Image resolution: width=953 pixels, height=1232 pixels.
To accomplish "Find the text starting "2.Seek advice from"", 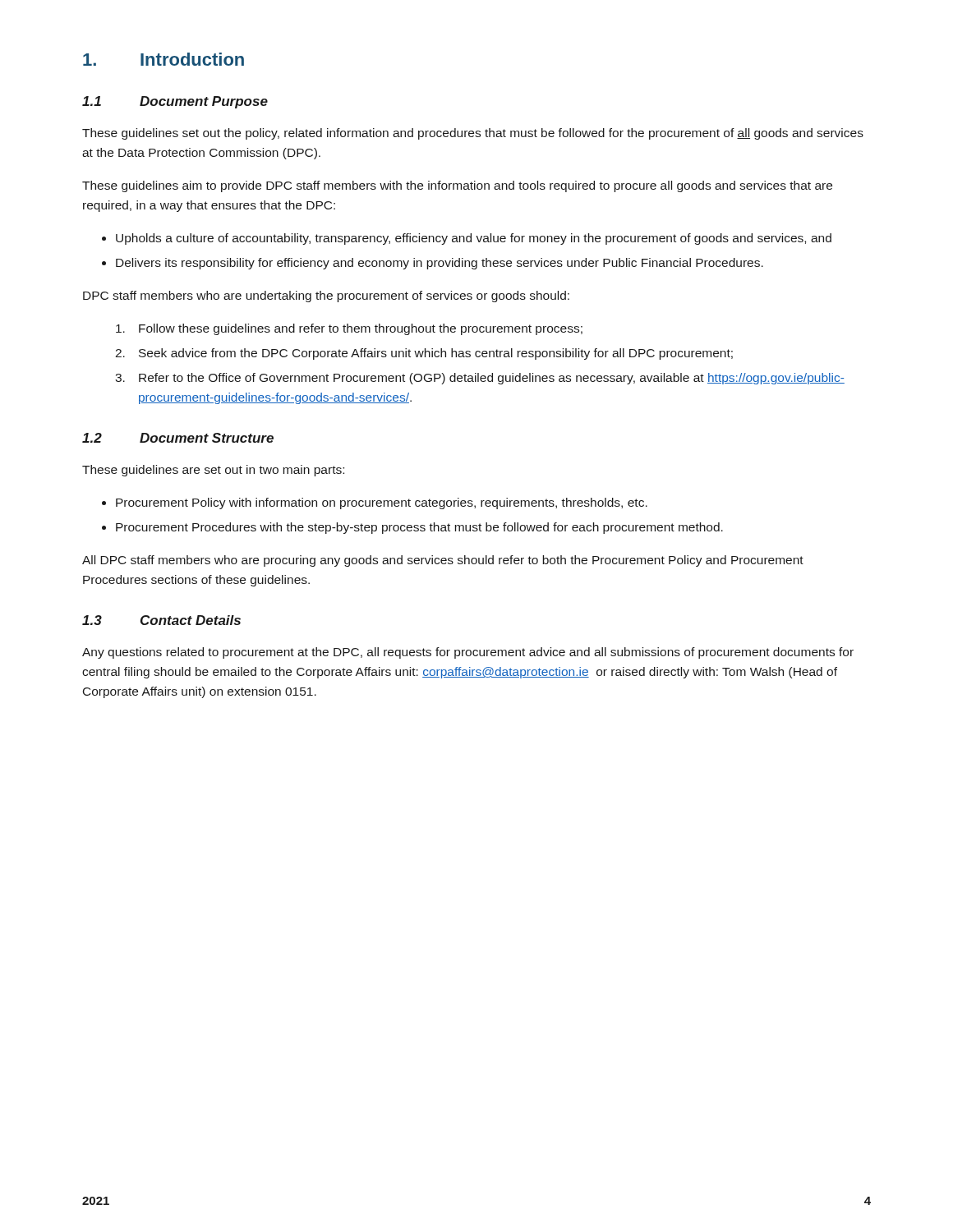I will point(424,353).
